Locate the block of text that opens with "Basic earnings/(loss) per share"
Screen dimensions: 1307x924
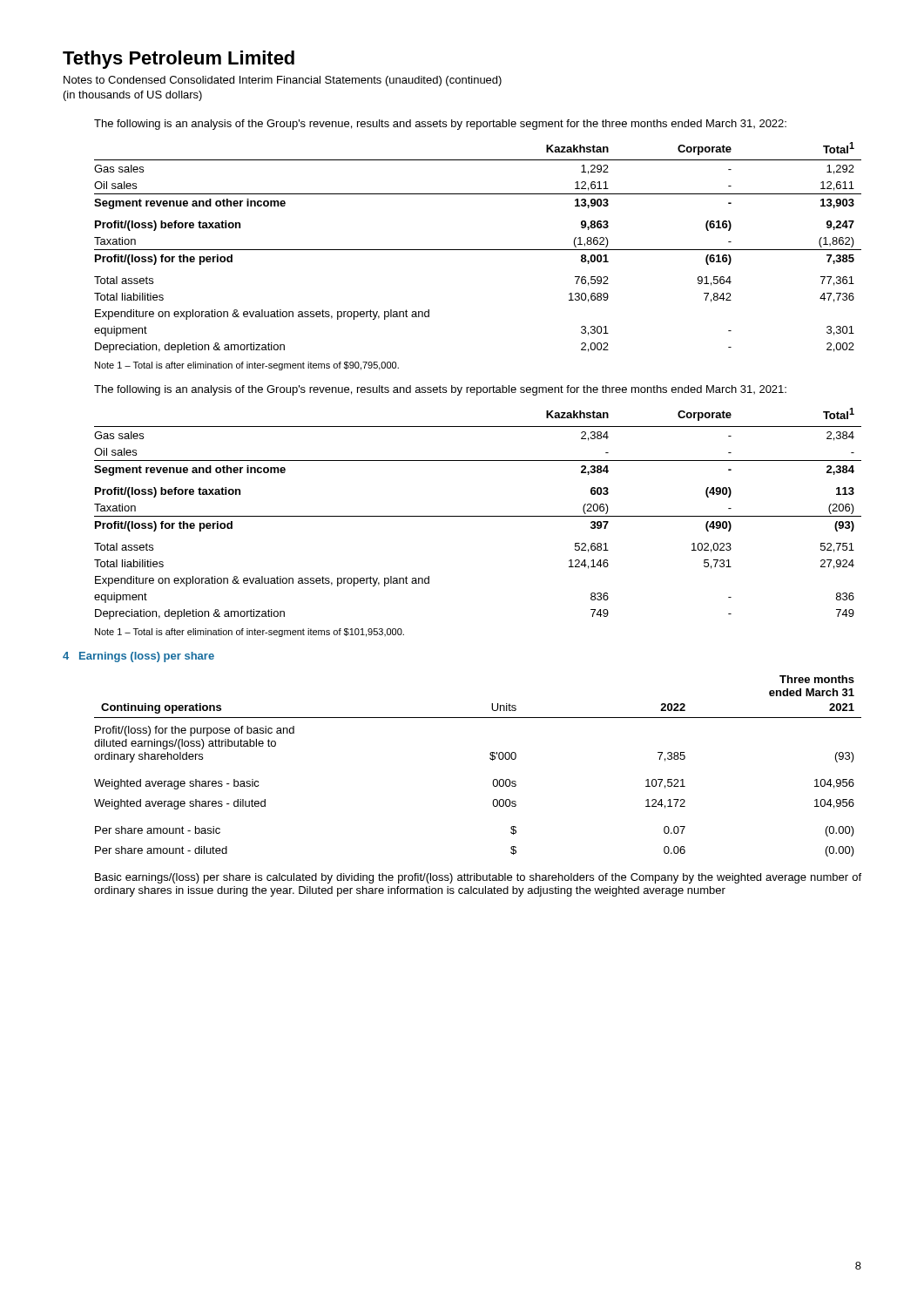[478, 883]
